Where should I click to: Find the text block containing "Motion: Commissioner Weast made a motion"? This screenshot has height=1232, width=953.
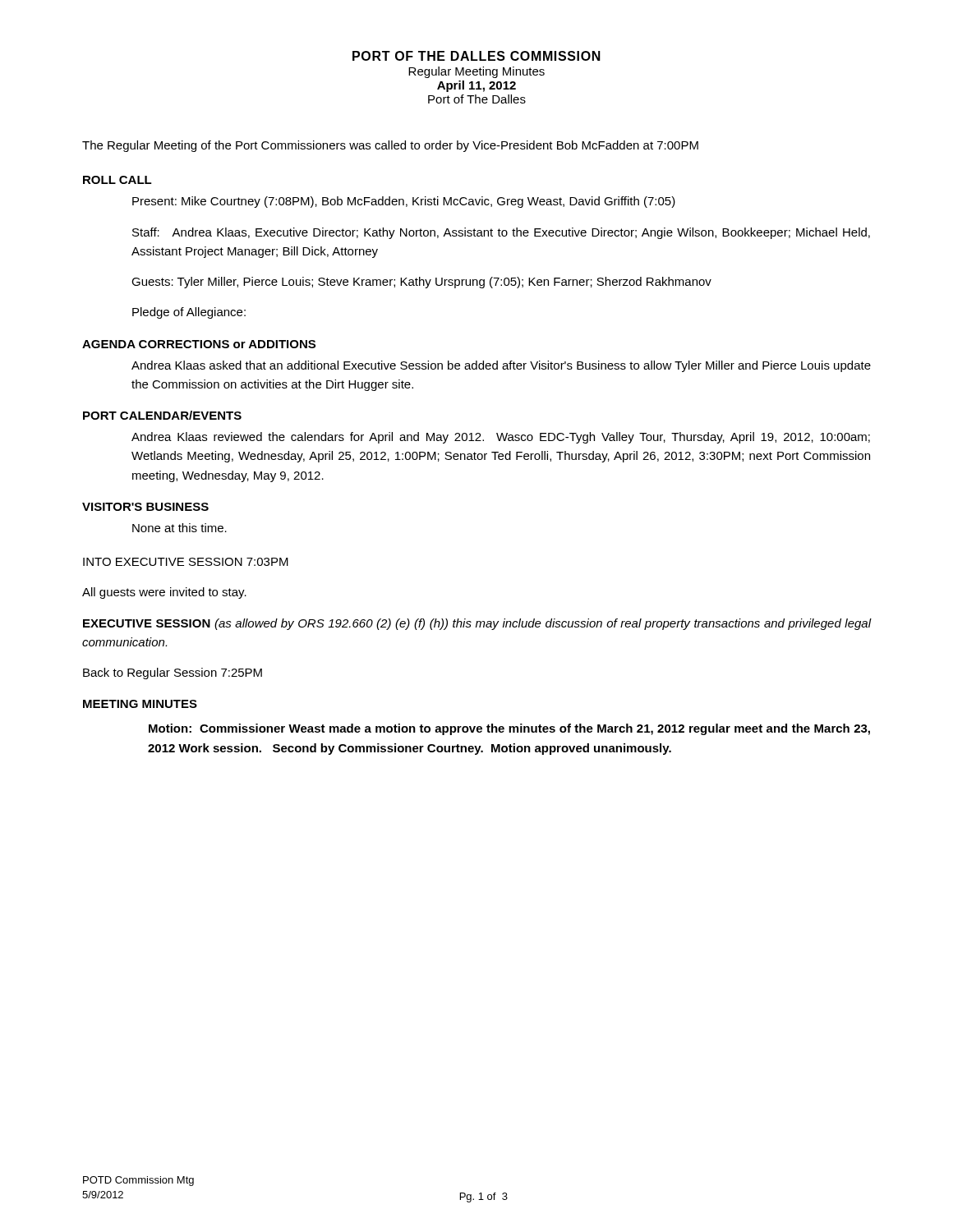[509, 738]
